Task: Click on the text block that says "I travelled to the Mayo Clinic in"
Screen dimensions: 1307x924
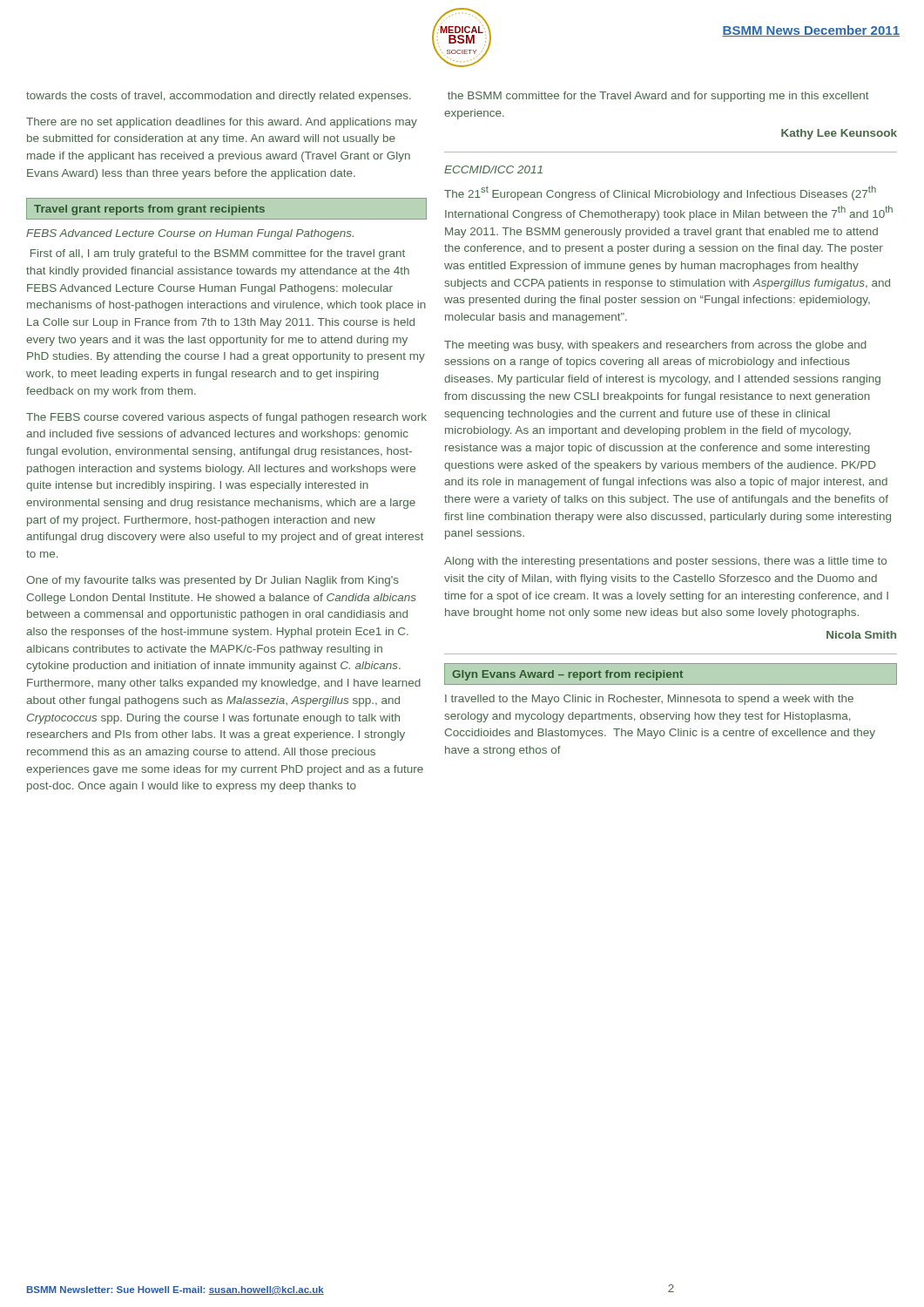Action: (x=660, y=724)
